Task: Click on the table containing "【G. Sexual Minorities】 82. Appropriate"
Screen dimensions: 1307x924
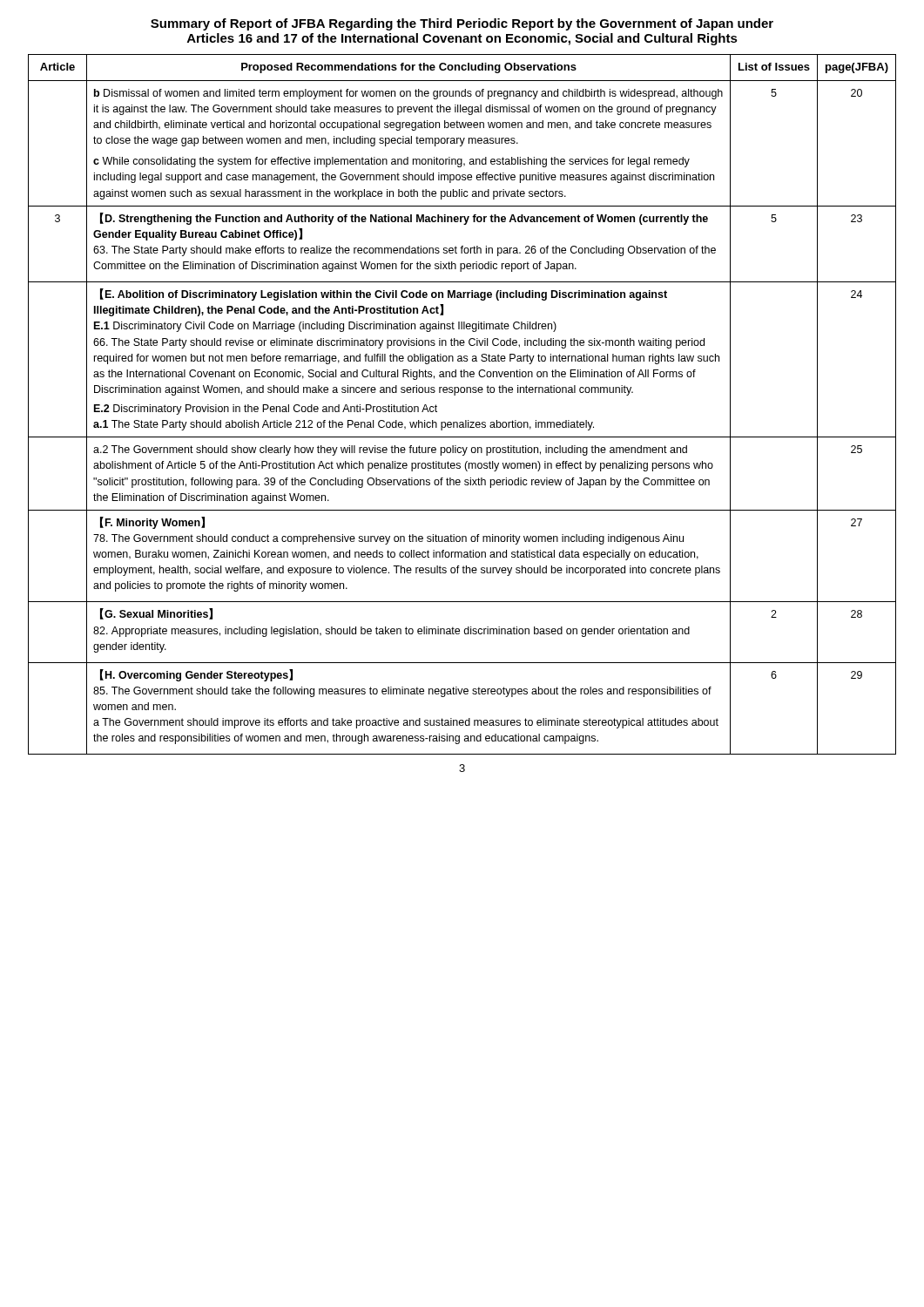Action: click(x=462, y=404)
